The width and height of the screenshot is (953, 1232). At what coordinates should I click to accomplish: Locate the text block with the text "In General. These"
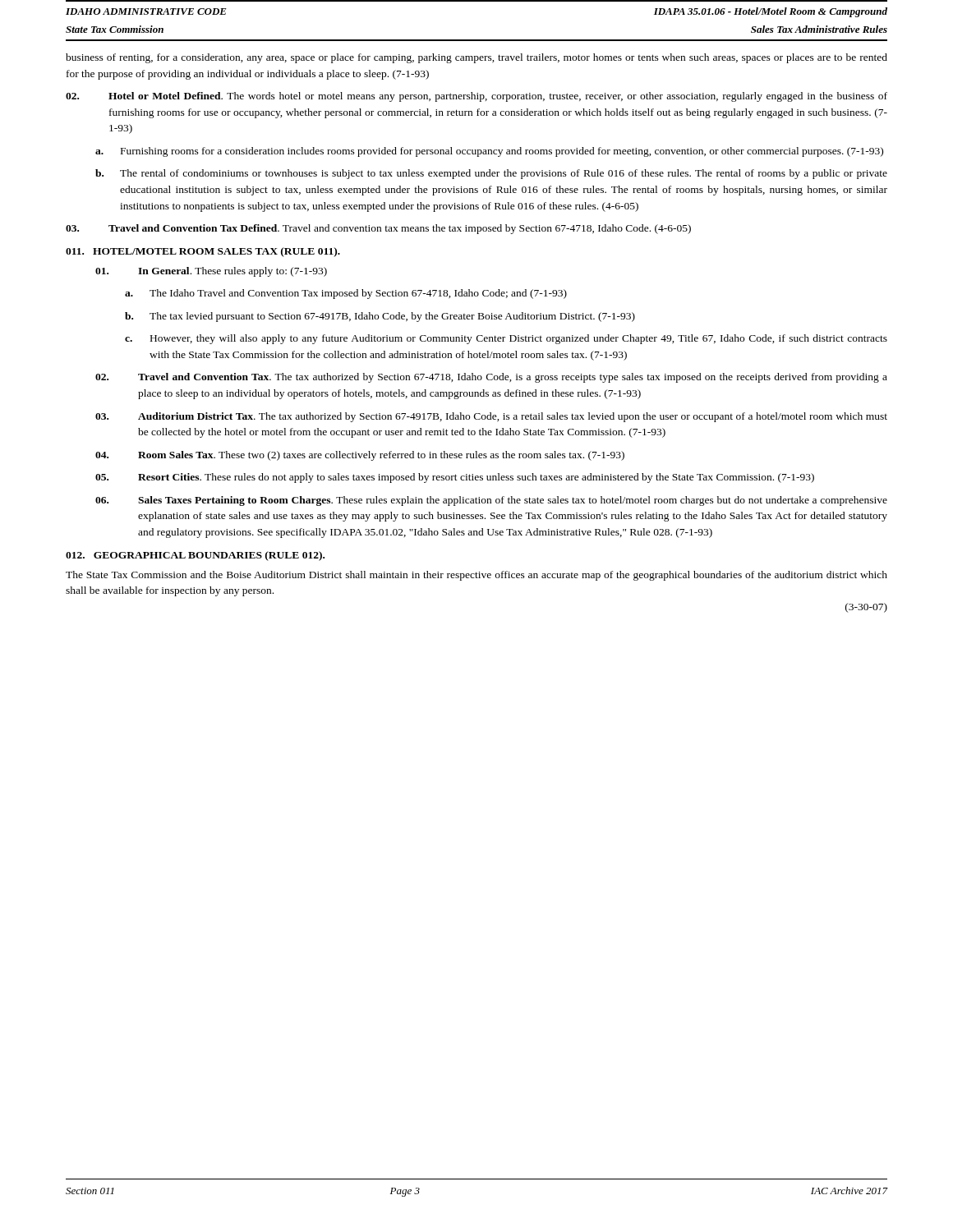tap(211, 272)
